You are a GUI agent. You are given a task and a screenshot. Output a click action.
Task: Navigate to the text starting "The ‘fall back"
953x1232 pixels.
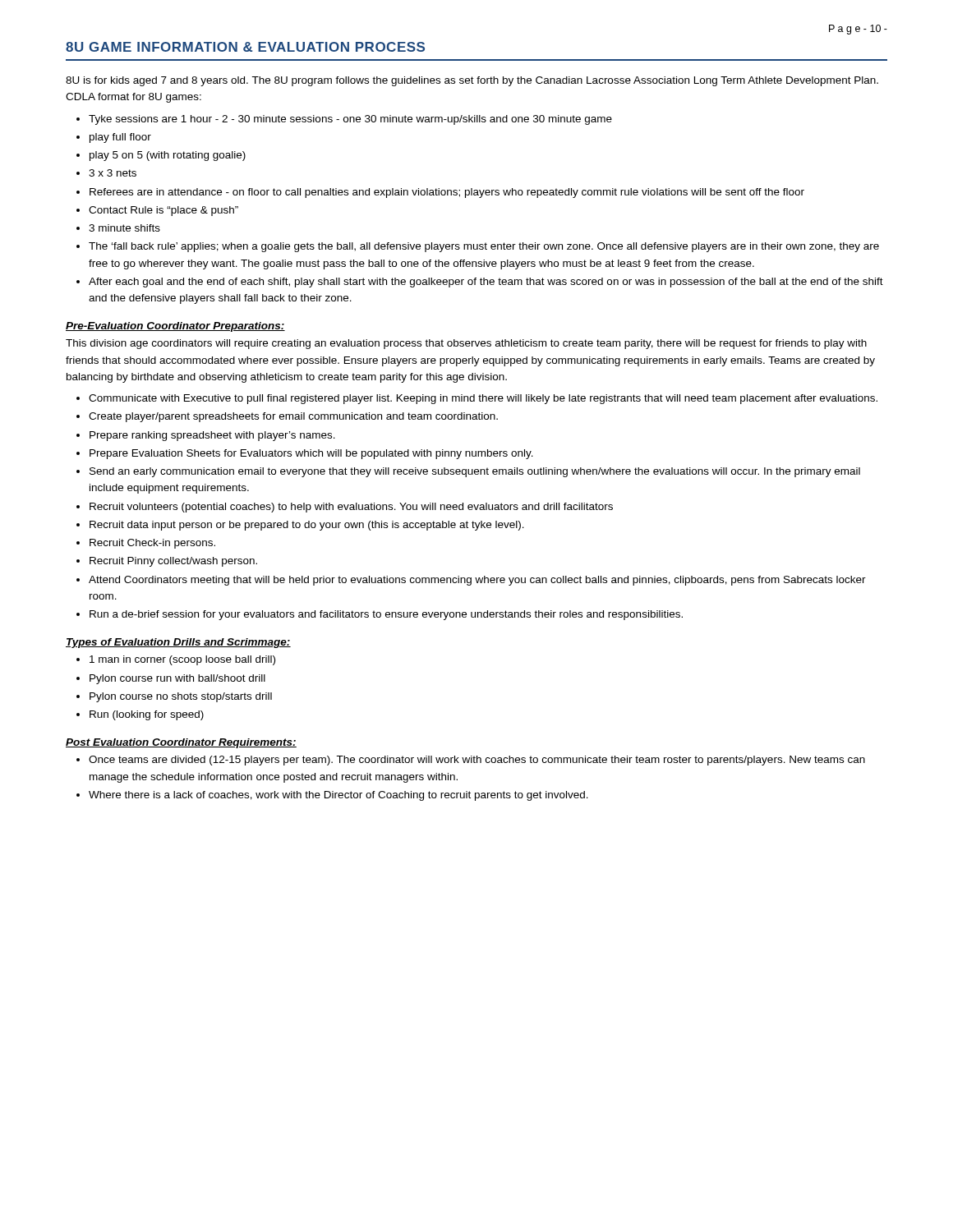pyautogui.click(x=484, y=254)
